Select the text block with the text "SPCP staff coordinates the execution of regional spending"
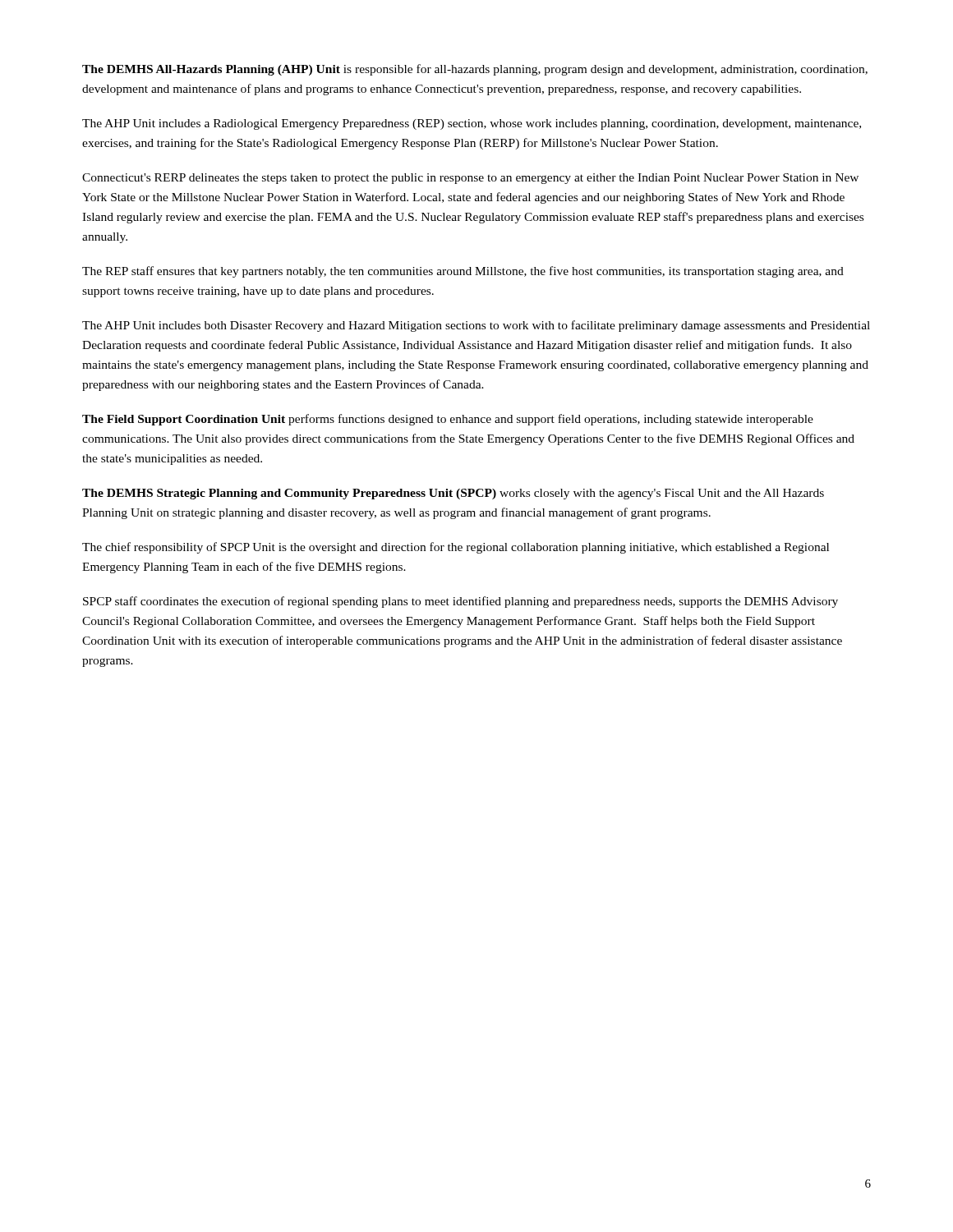The width and height of the screenshot is (953, 1232). pyautogui.click(x=462, y=631)
